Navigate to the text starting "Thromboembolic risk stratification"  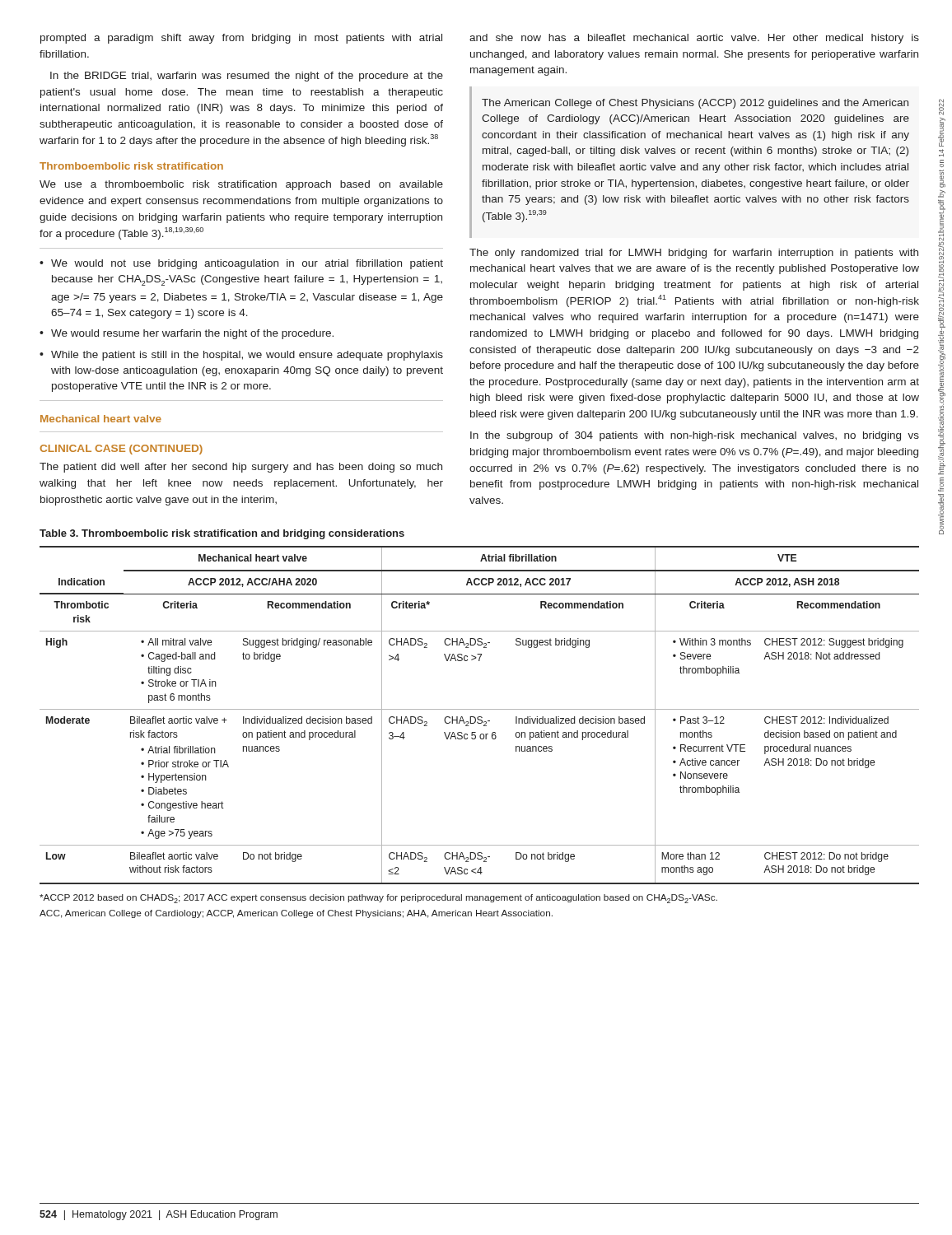(x=132, y=166)
